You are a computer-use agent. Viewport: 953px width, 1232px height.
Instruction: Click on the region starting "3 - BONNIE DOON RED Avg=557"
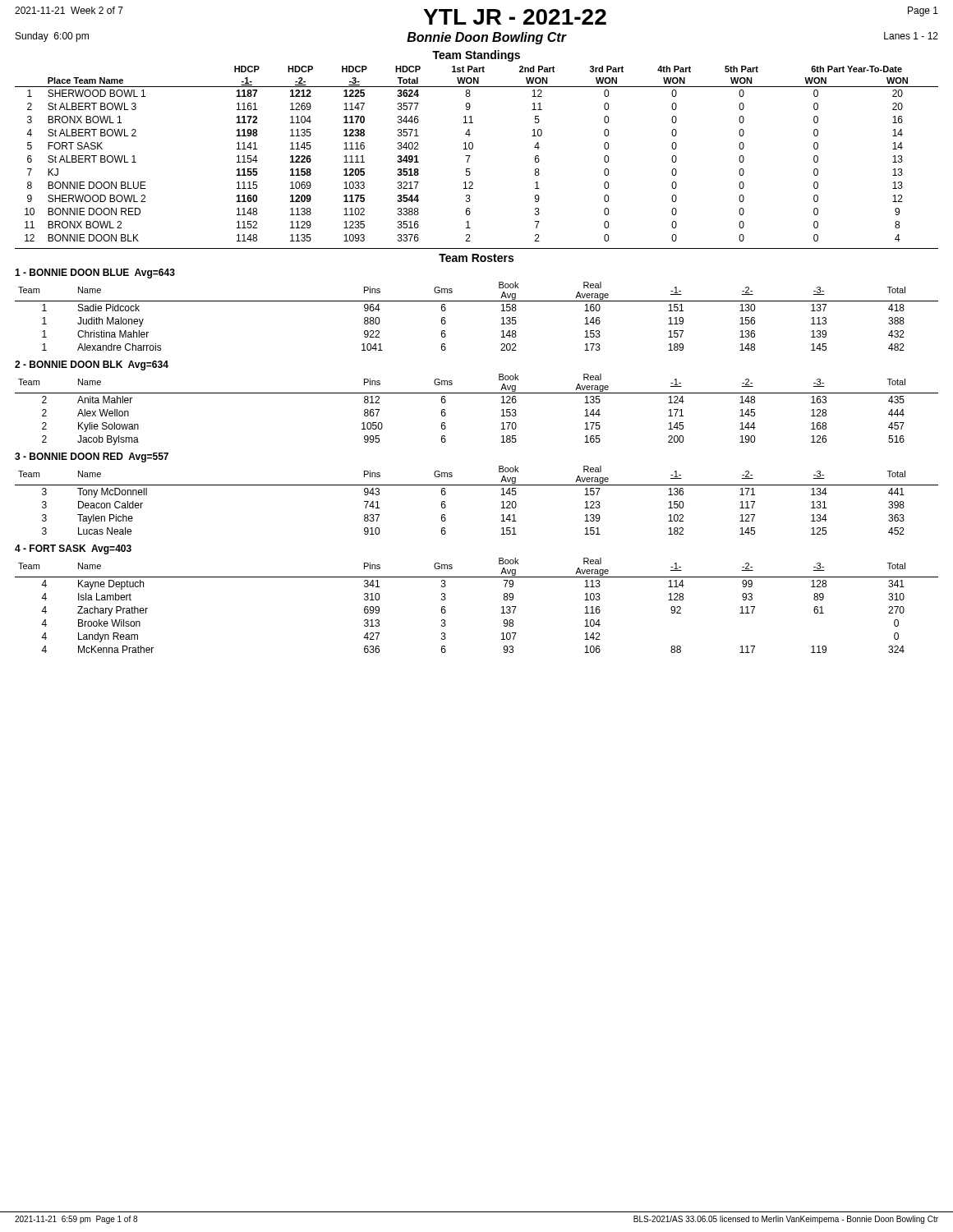92,457
